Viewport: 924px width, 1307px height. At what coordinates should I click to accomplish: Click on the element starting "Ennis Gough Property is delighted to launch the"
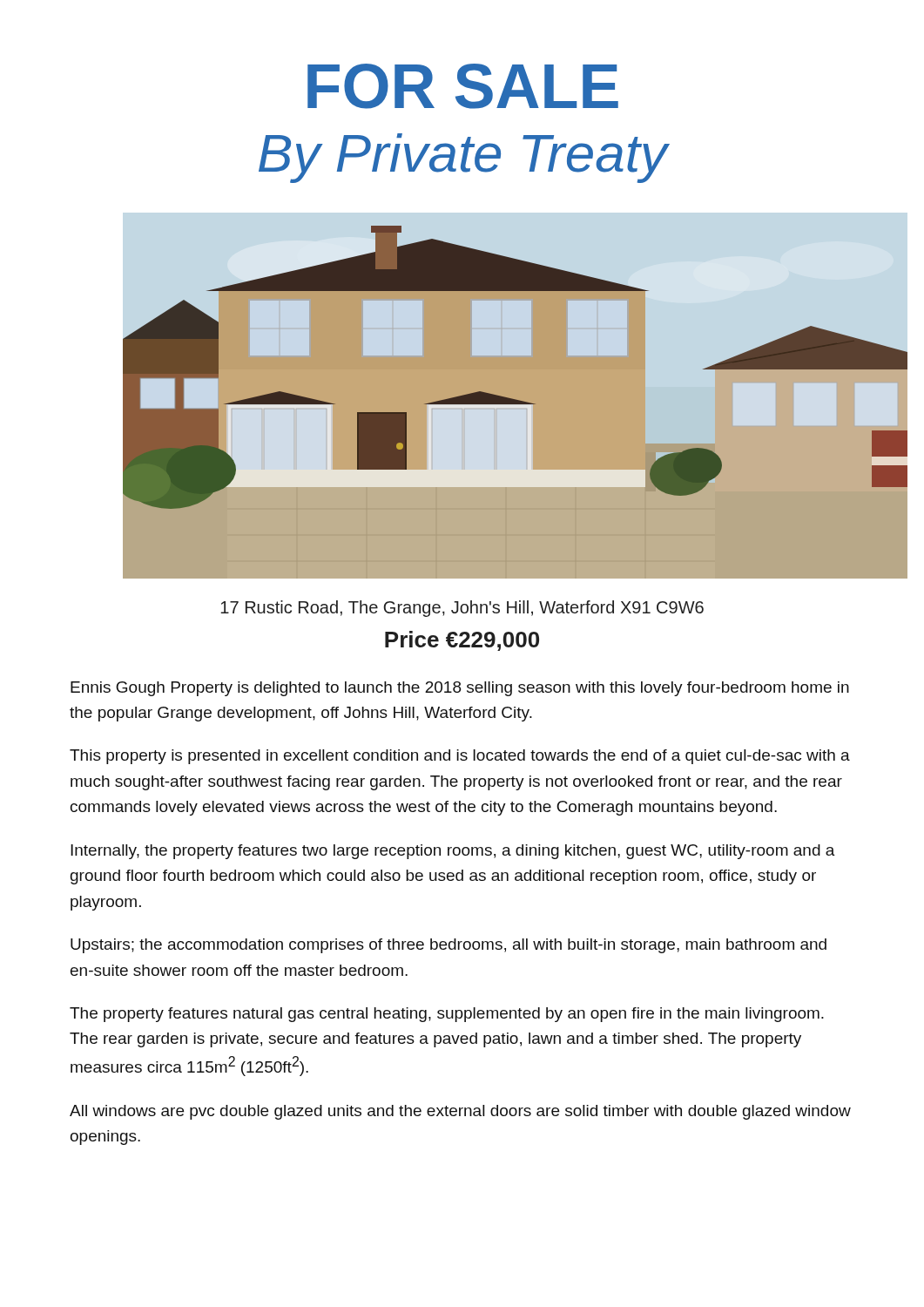pyautogui.click(x=460, y=700)
